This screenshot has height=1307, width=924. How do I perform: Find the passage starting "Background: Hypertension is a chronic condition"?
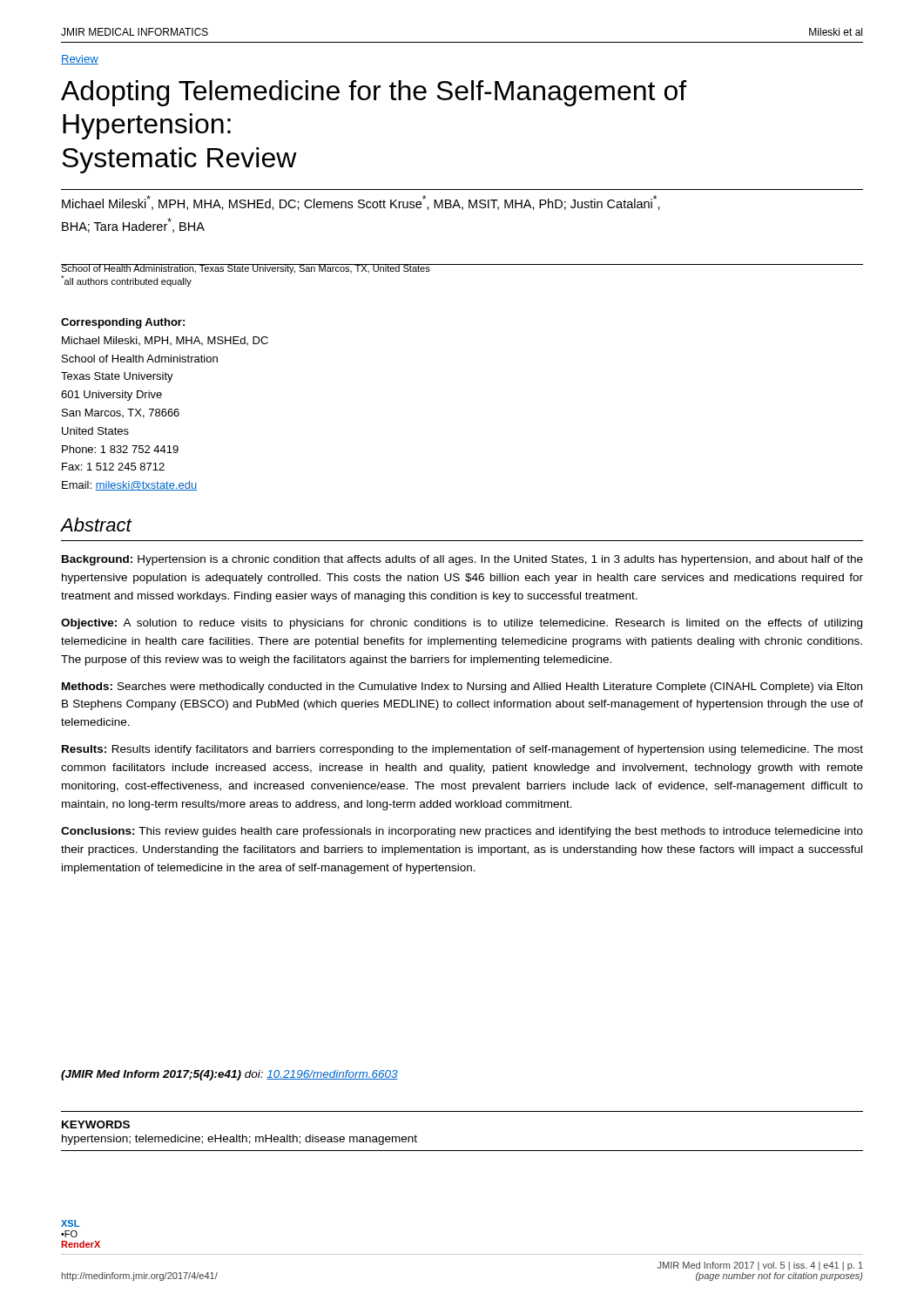(x=462, y=578)
